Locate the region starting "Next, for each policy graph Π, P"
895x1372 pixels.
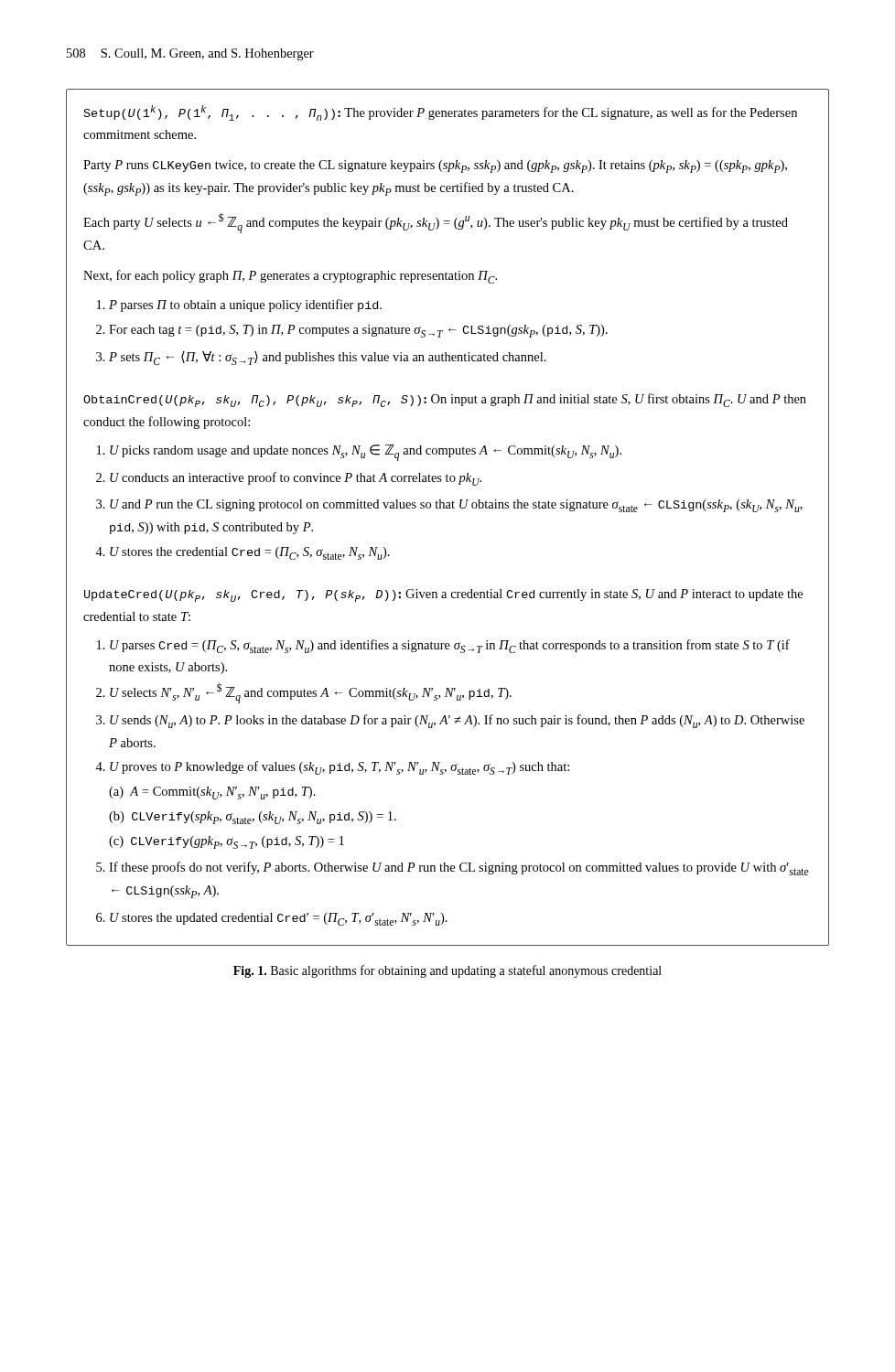tap(291, 277)
